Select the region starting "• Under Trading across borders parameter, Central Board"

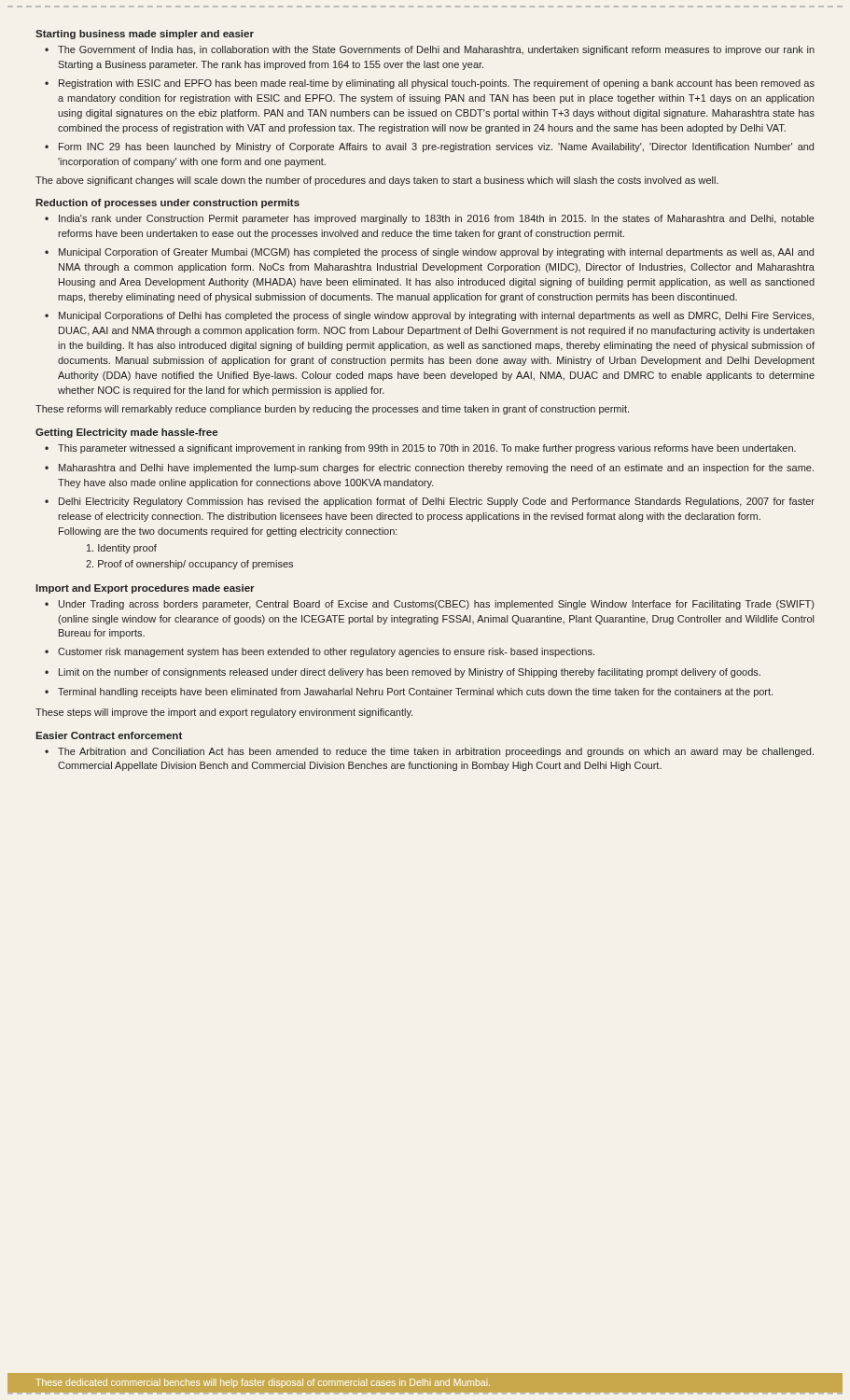[430, 619]
